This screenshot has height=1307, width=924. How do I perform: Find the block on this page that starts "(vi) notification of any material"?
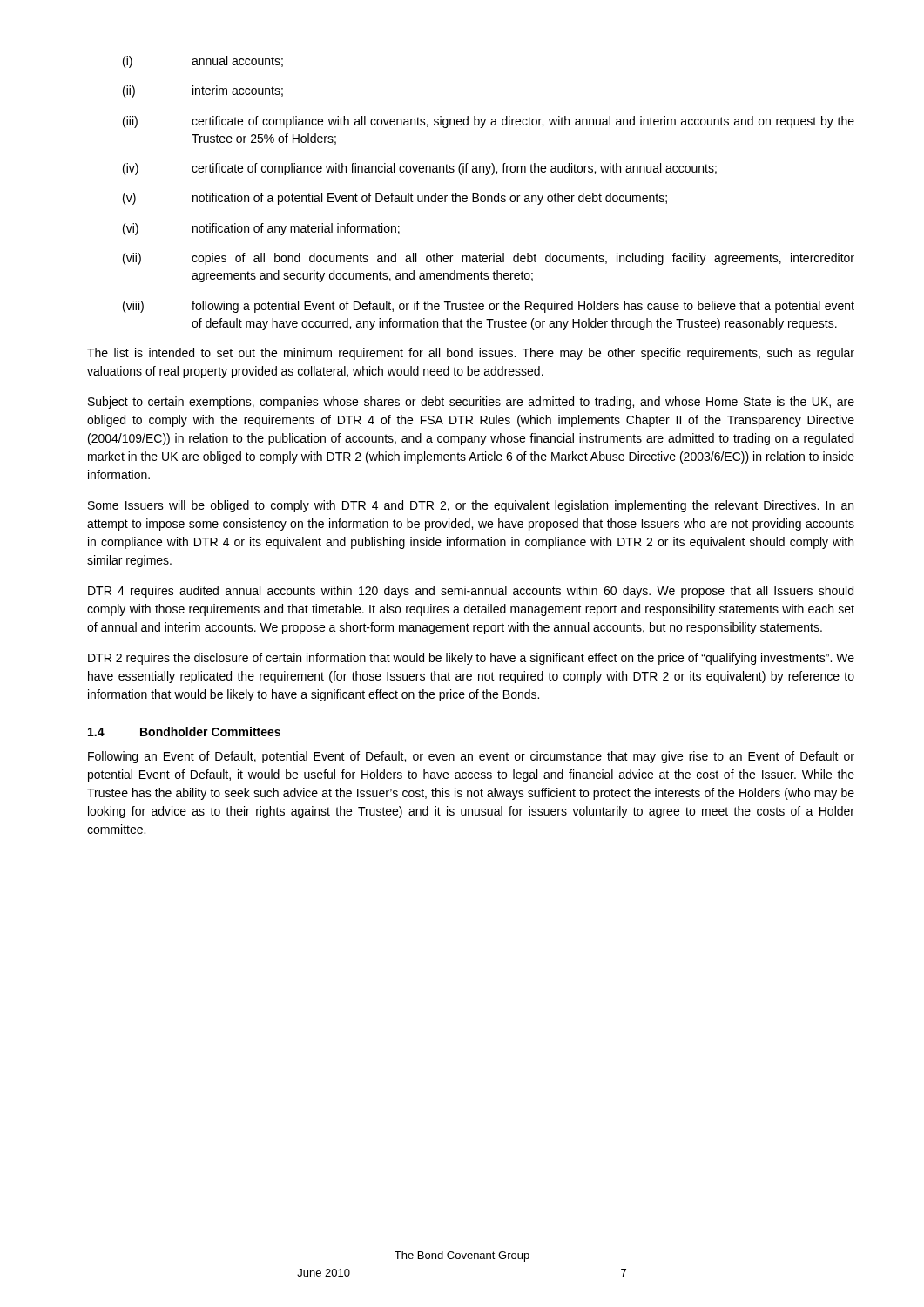[261, 229]
